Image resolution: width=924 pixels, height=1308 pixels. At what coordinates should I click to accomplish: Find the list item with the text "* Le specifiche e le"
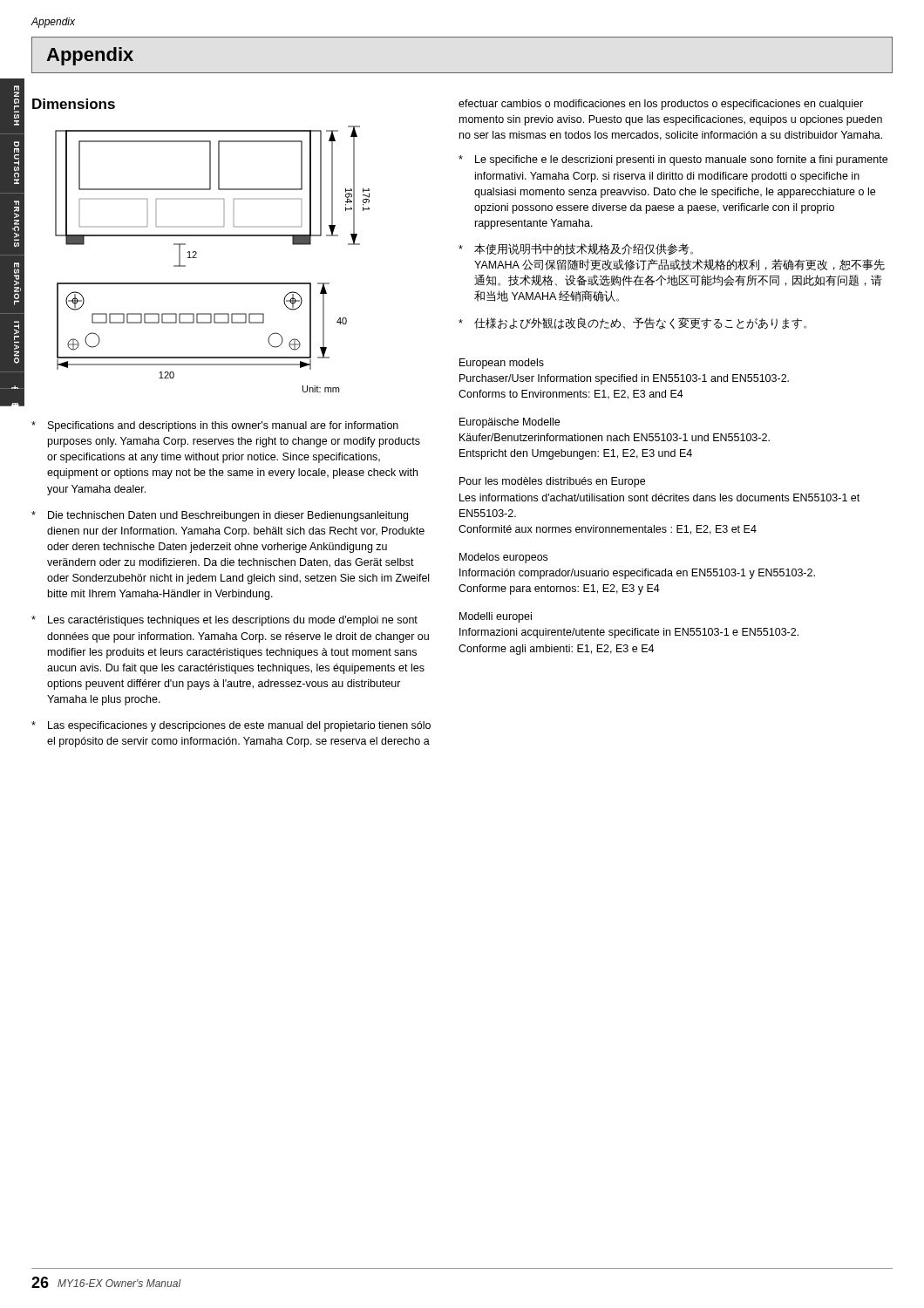click(x=676, y=192)
